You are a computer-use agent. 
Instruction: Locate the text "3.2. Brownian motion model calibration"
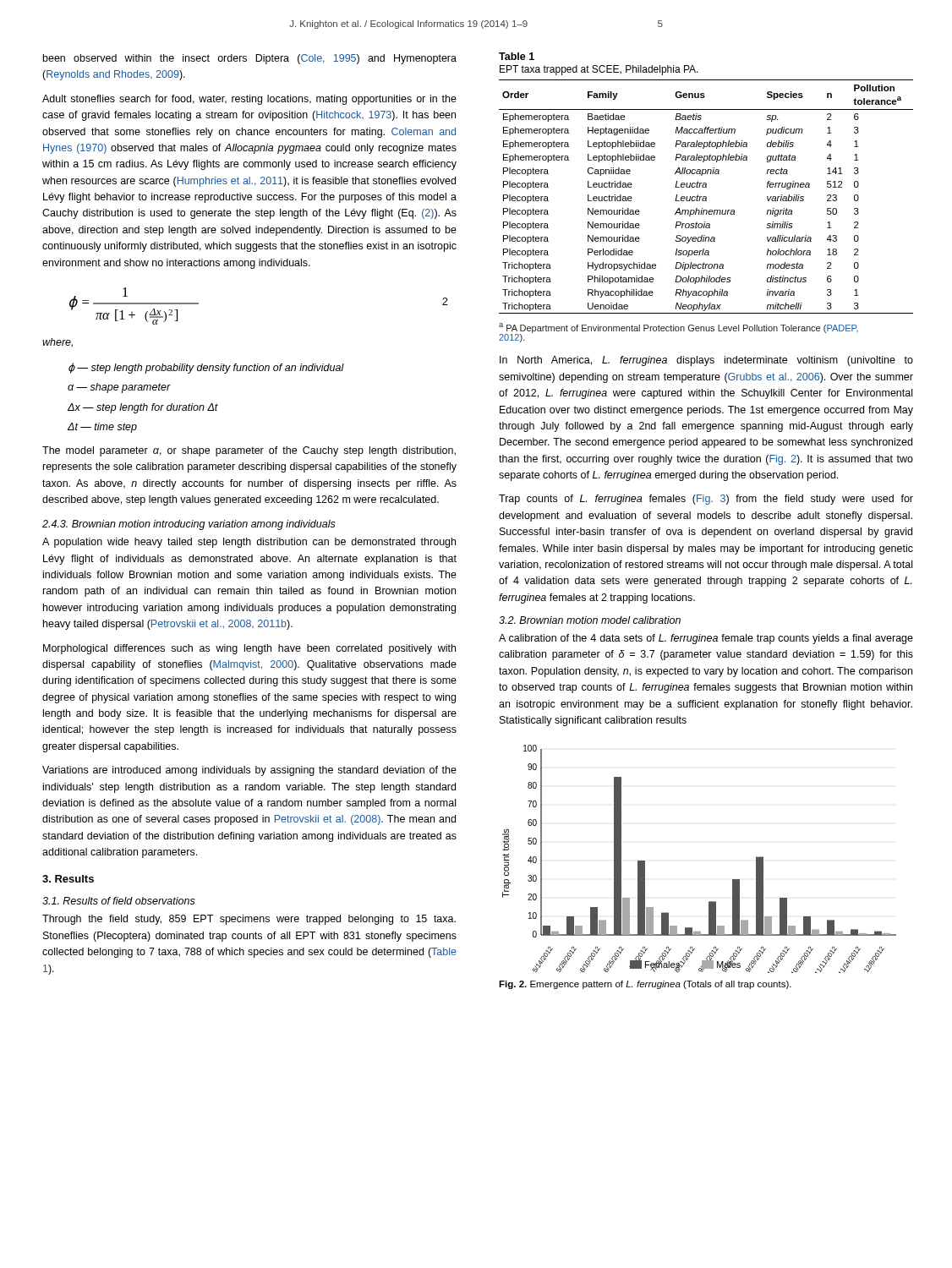[x=590, y=621]
